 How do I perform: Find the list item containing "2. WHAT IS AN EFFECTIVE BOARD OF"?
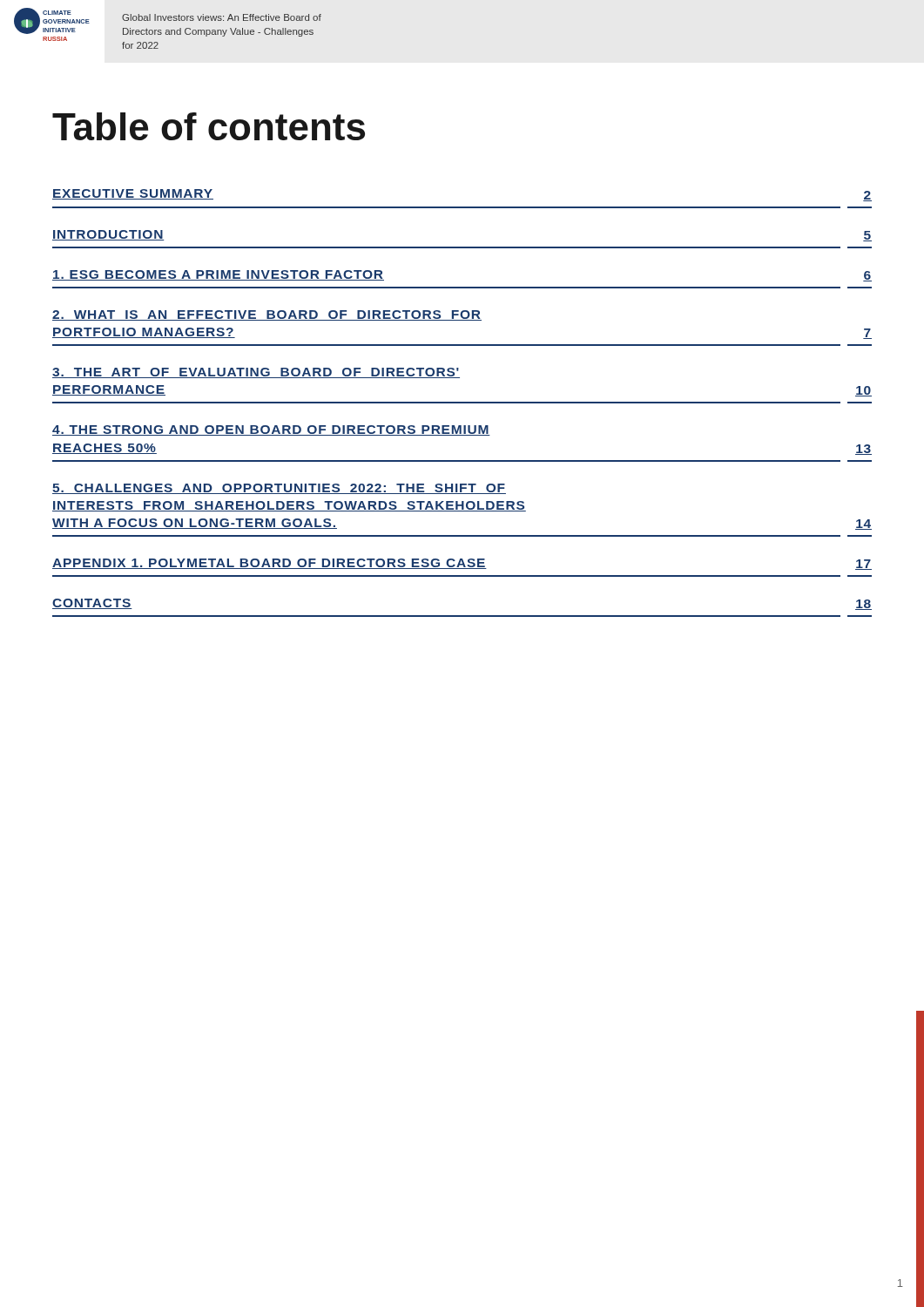462,326
